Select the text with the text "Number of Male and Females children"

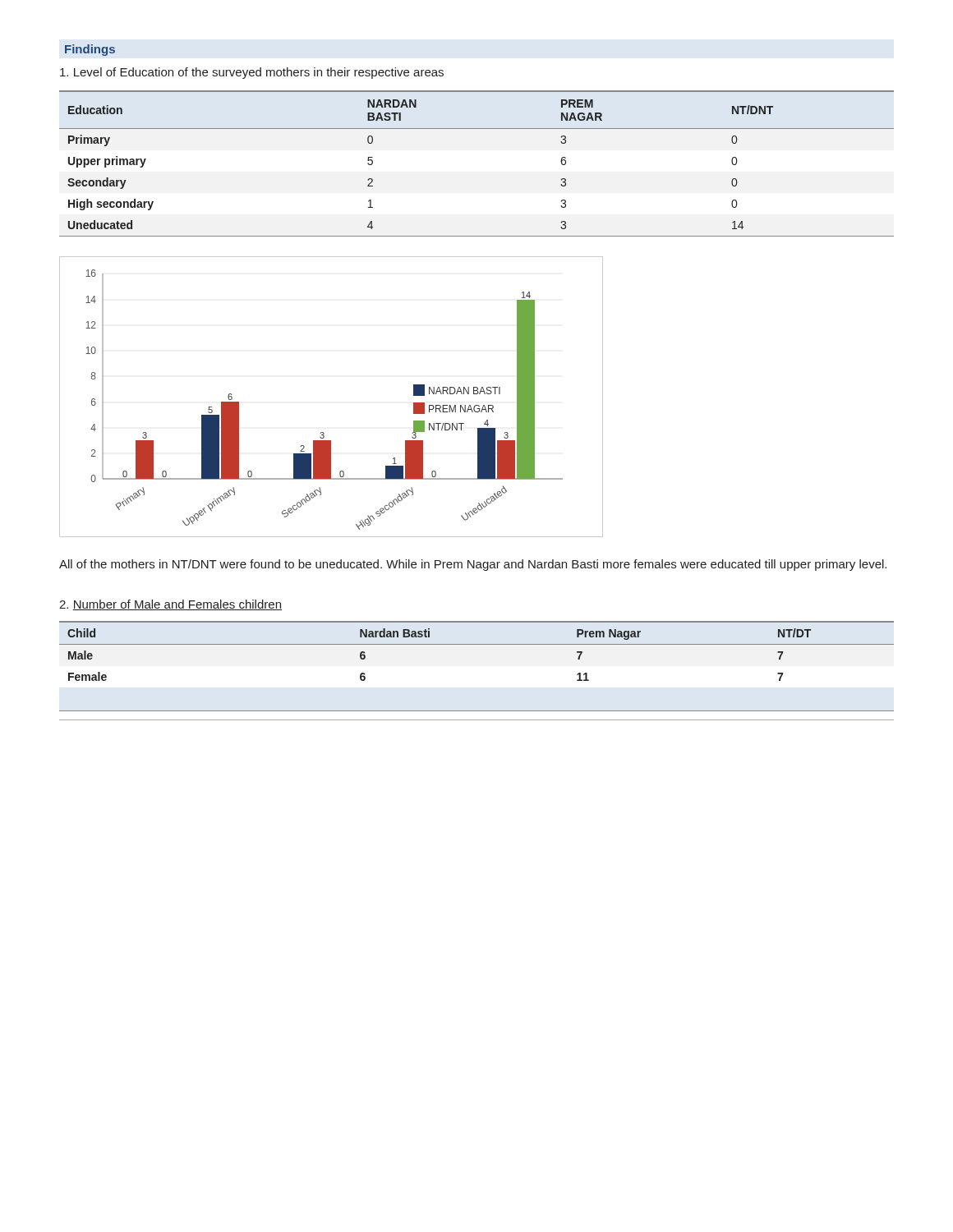pos(170,604)
